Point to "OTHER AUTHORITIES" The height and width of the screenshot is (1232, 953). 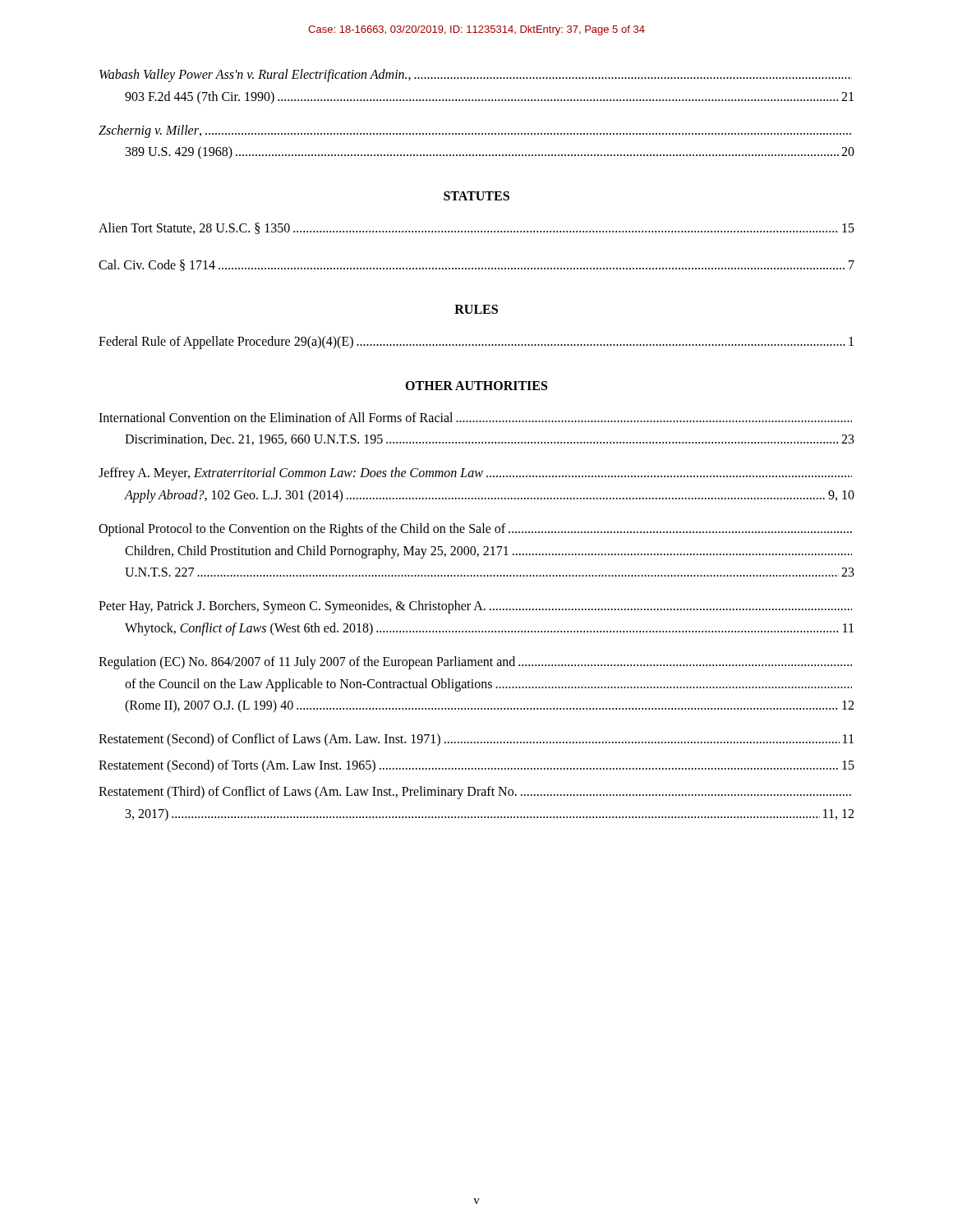pos(476,385)
